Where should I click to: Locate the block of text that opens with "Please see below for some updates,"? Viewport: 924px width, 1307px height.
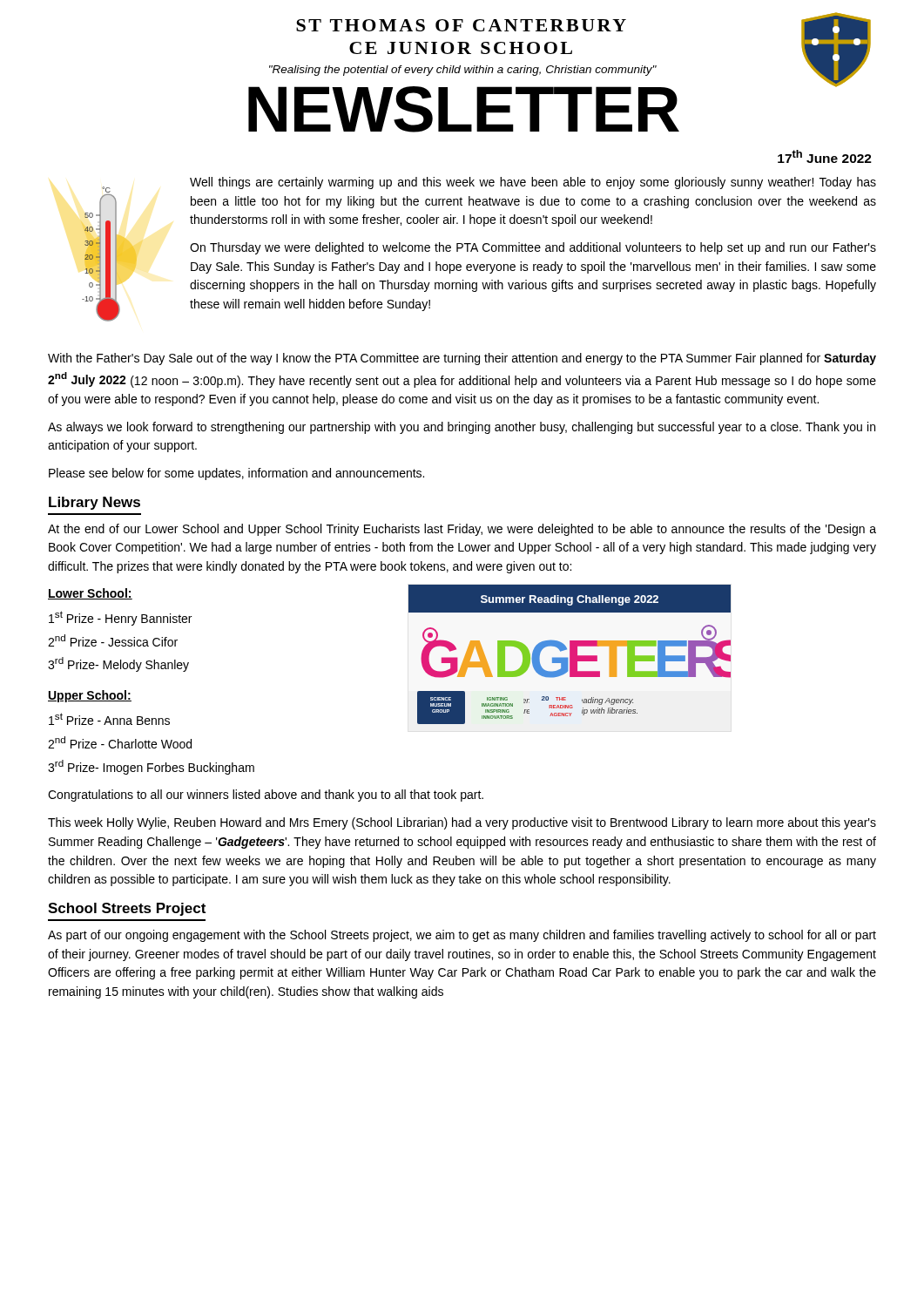(237, 473)
